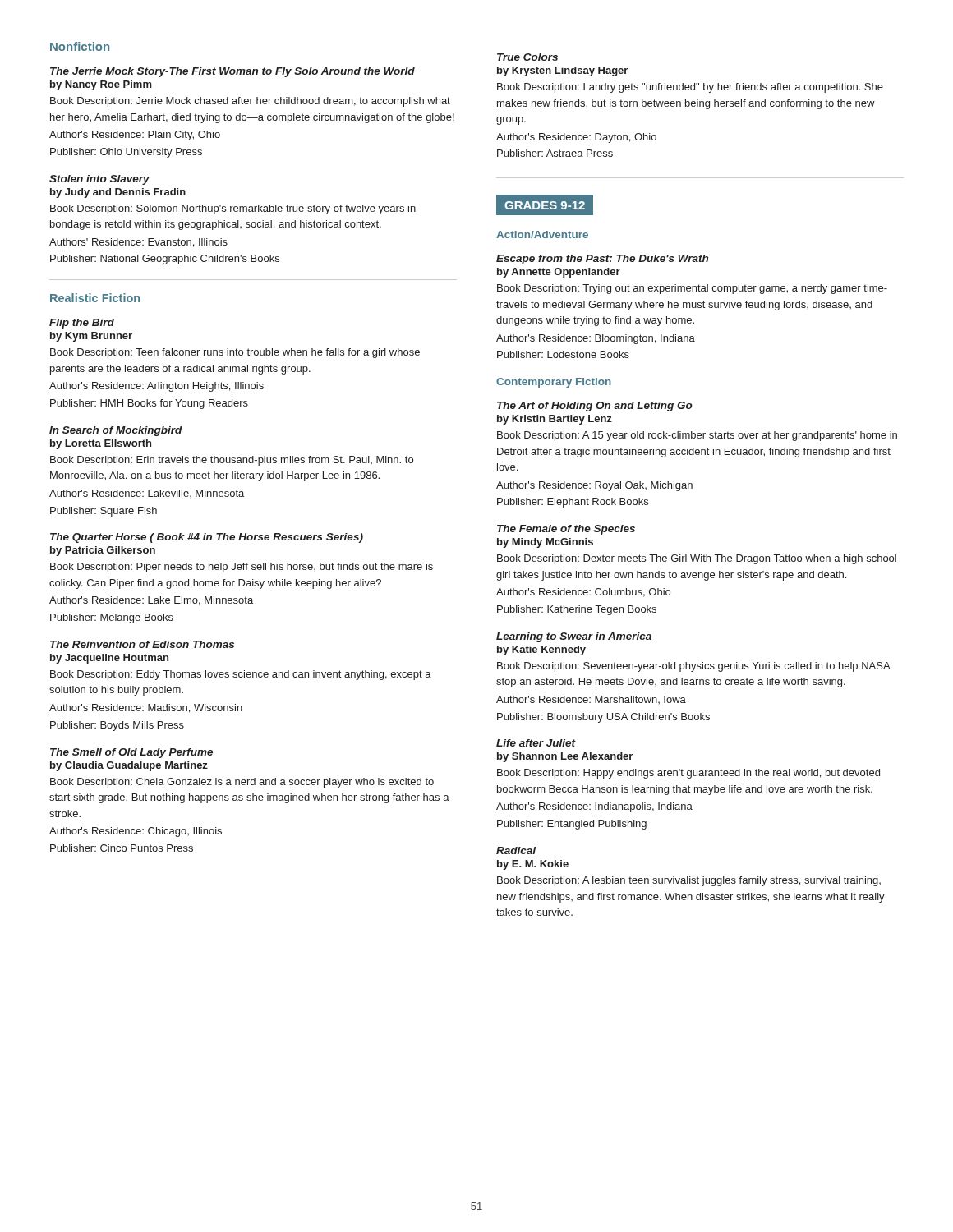Click on the element starting "GRADES 9-12"
Image resolution: width=953 pixels, height=1232 pixels.
point(545,205)
